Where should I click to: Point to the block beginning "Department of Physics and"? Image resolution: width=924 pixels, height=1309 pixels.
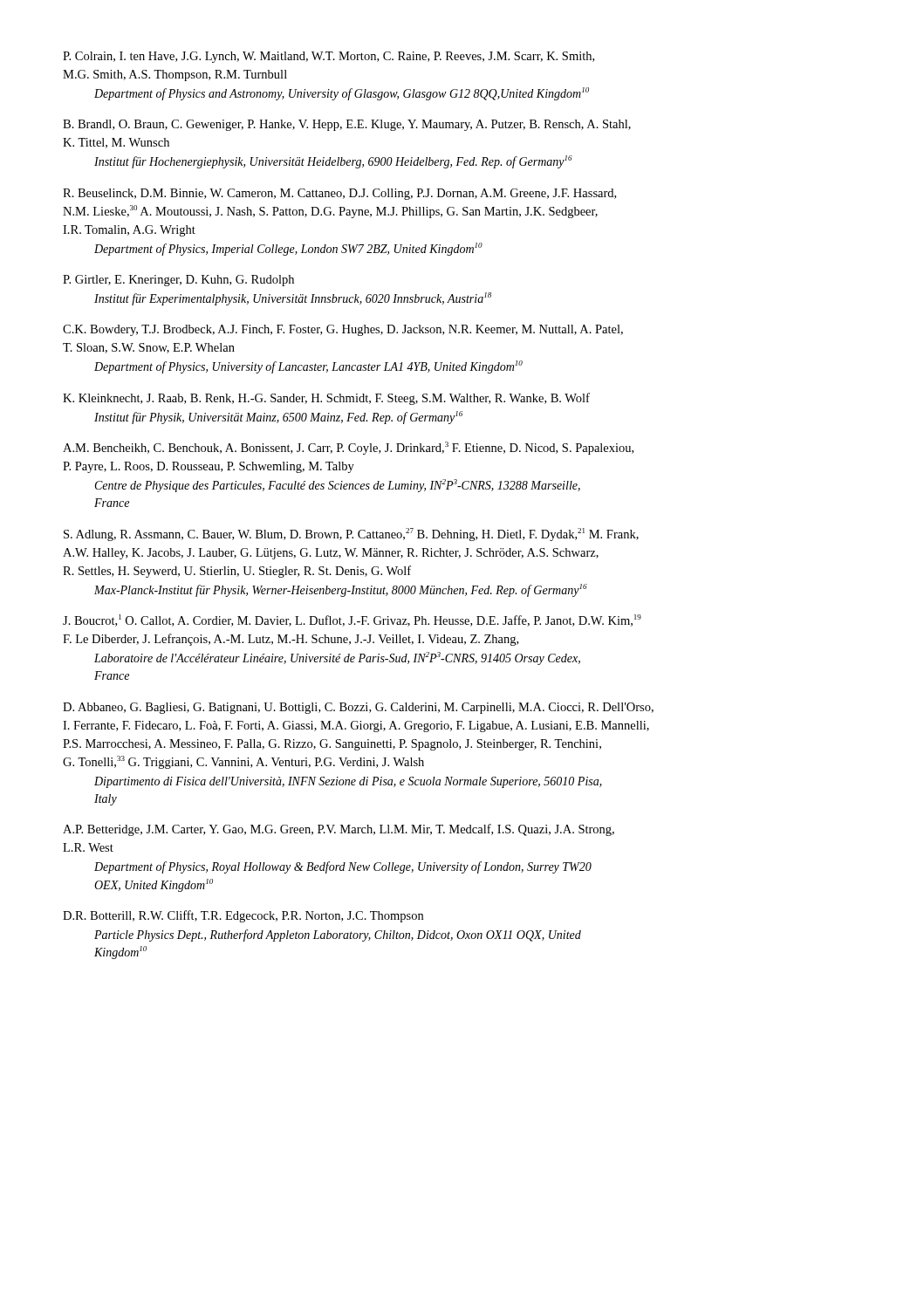coord(342,93)
